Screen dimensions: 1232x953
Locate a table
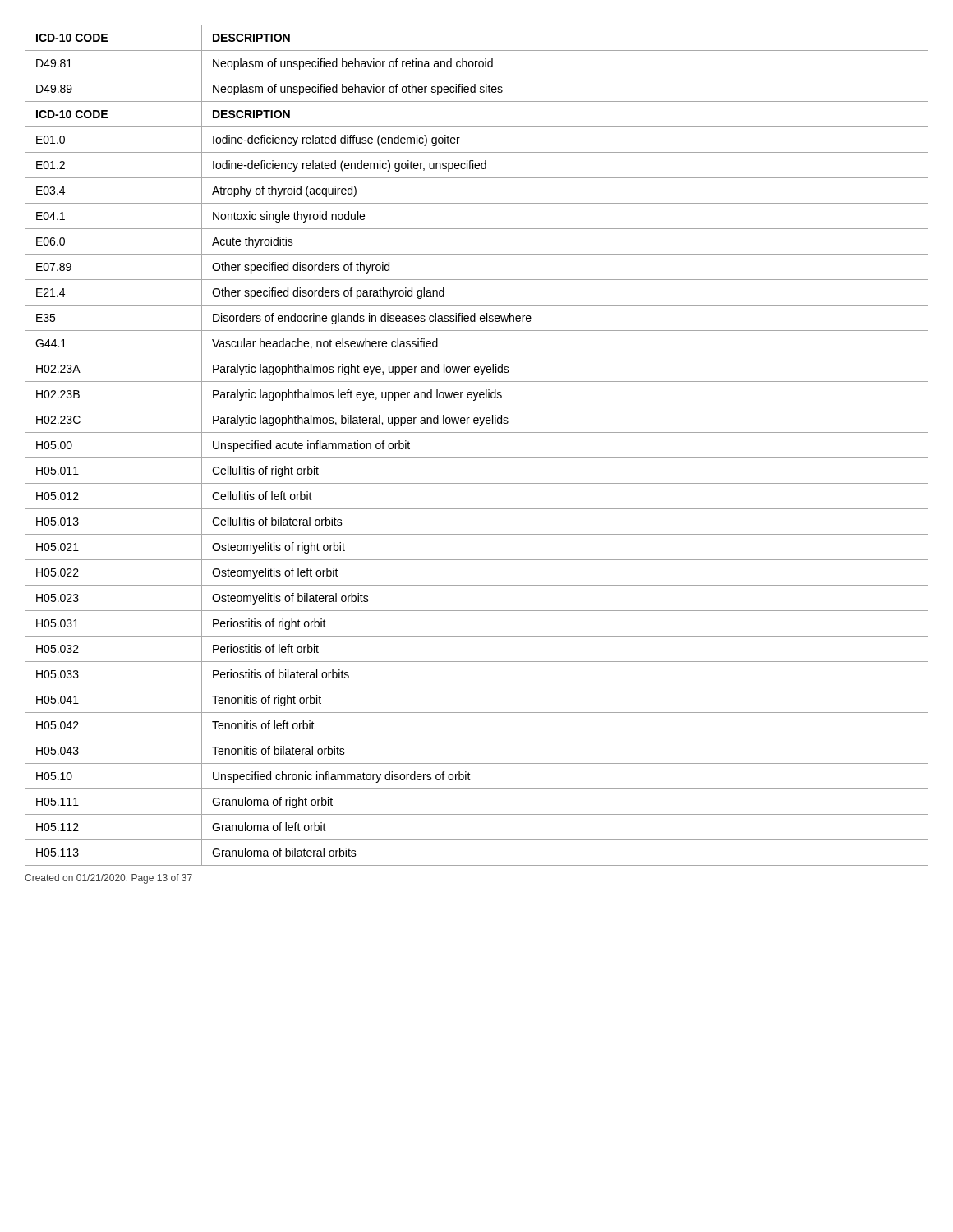(476, 445)
